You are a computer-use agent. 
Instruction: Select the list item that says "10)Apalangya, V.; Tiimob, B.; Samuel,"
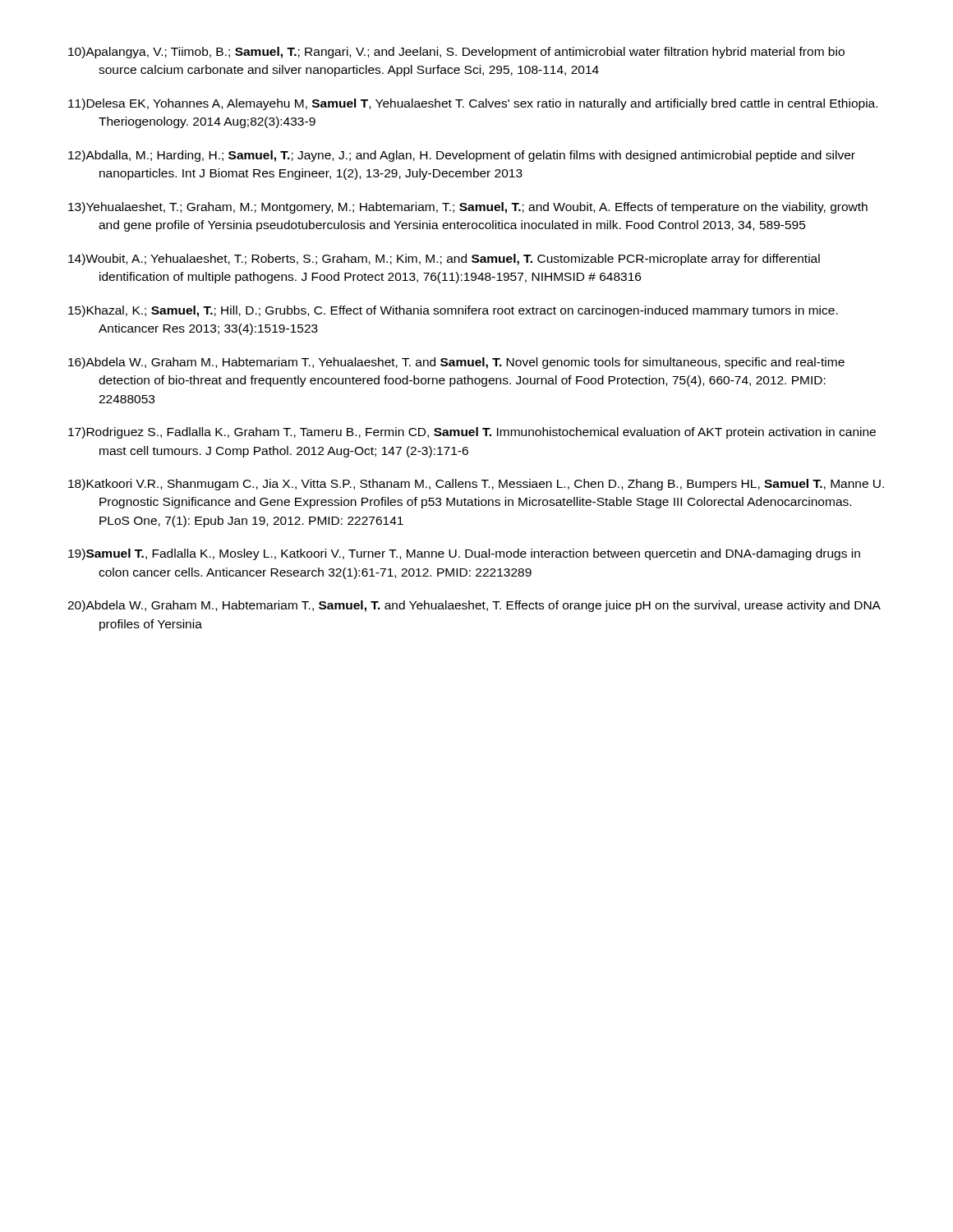456,61
